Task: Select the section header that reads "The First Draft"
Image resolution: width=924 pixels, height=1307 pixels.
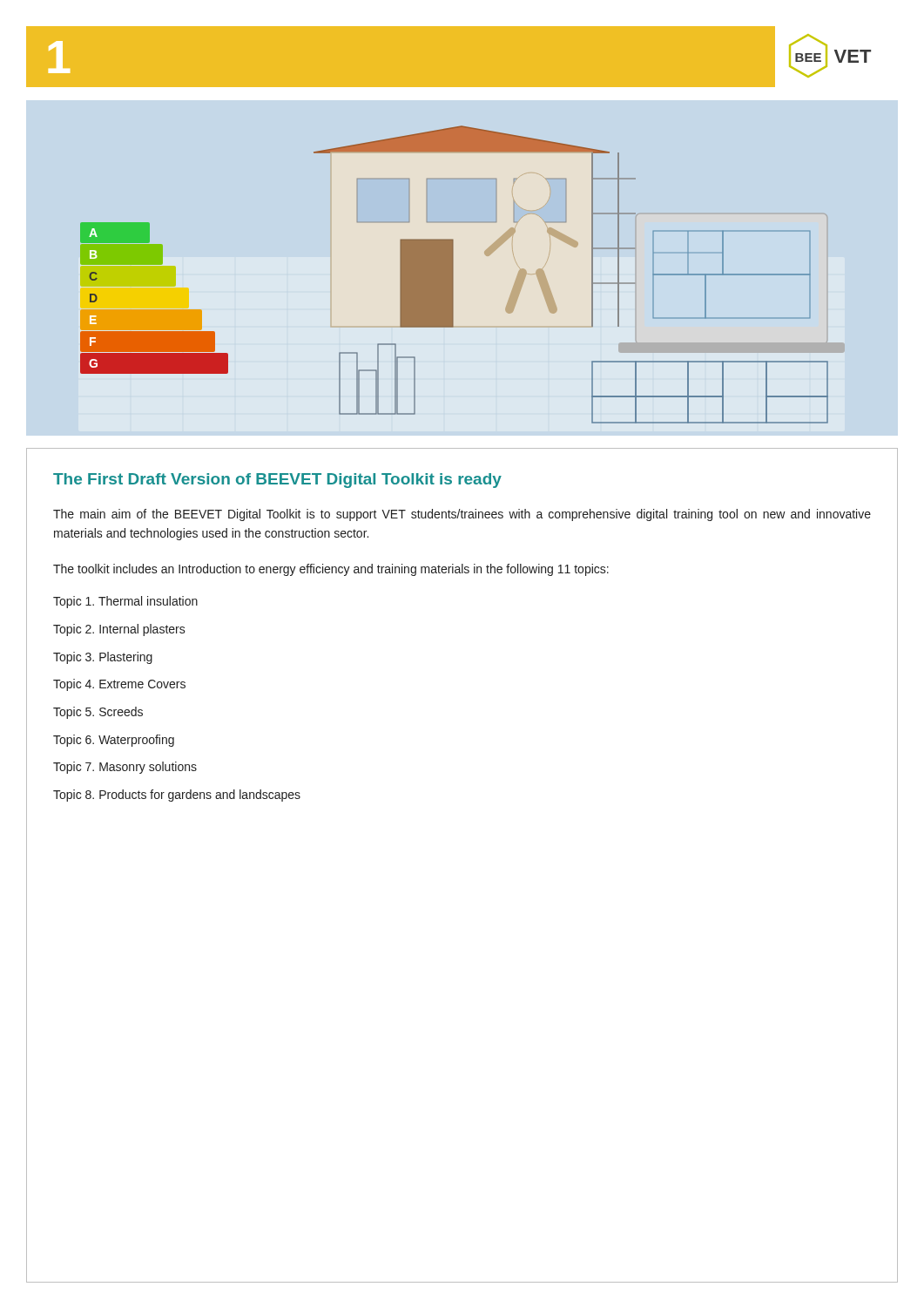Action: pyautogui.click(x=277, y=479)
